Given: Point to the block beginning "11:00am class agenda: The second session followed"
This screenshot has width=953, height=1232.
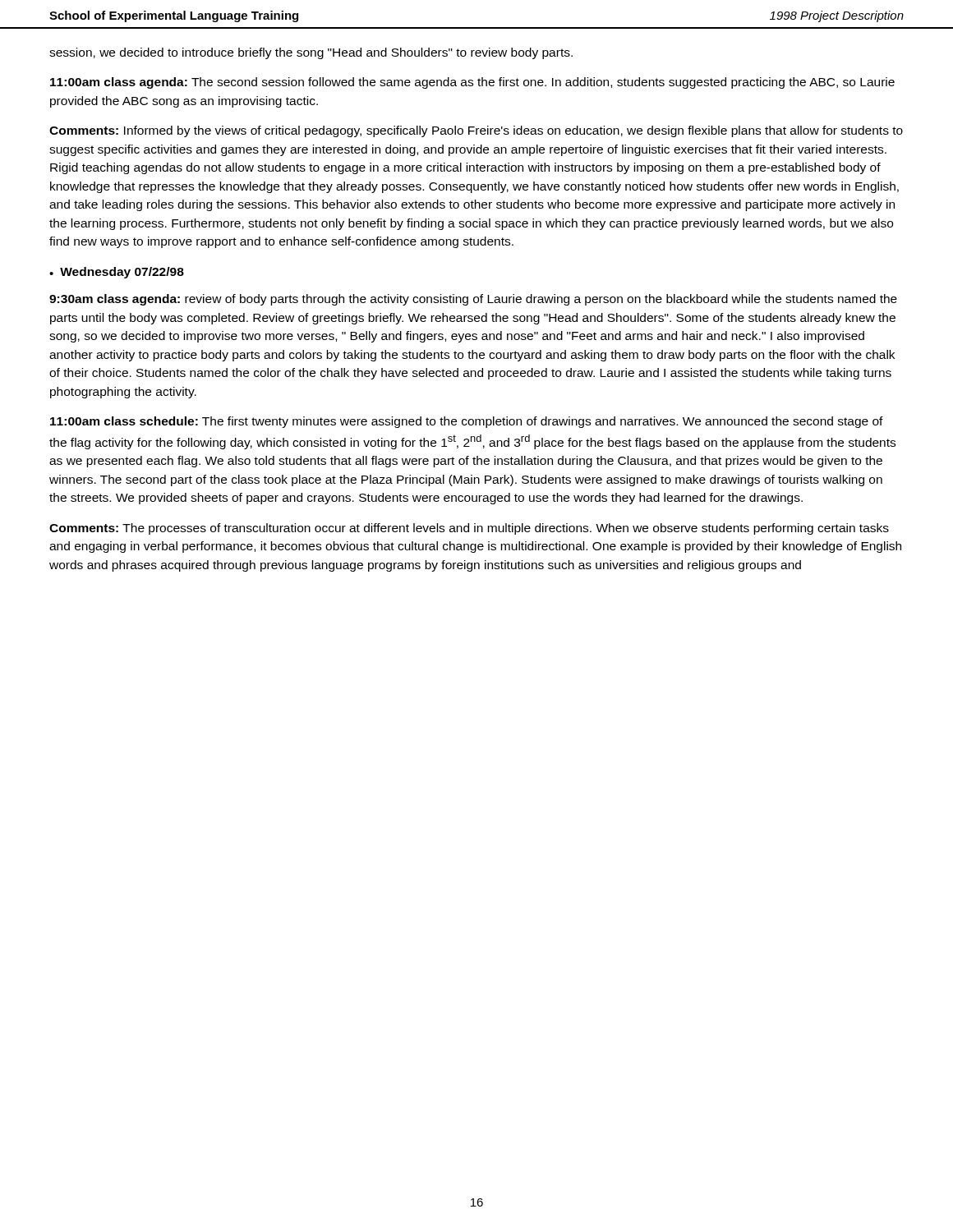Looking at the screenshot, I should [x=476, y=92].
